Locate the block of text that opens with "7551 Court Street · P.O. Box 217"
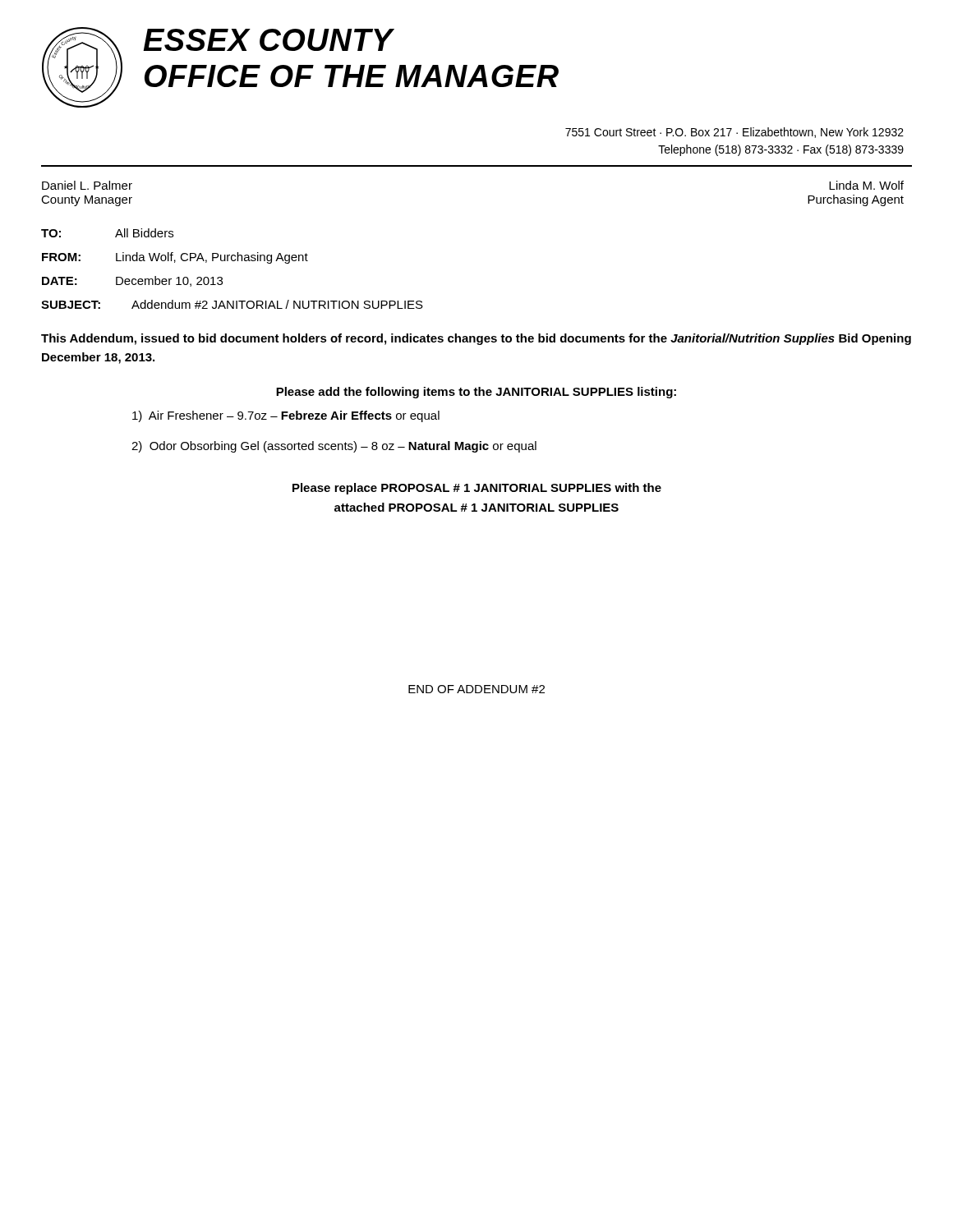953x1232 pixels. [734, 141]
